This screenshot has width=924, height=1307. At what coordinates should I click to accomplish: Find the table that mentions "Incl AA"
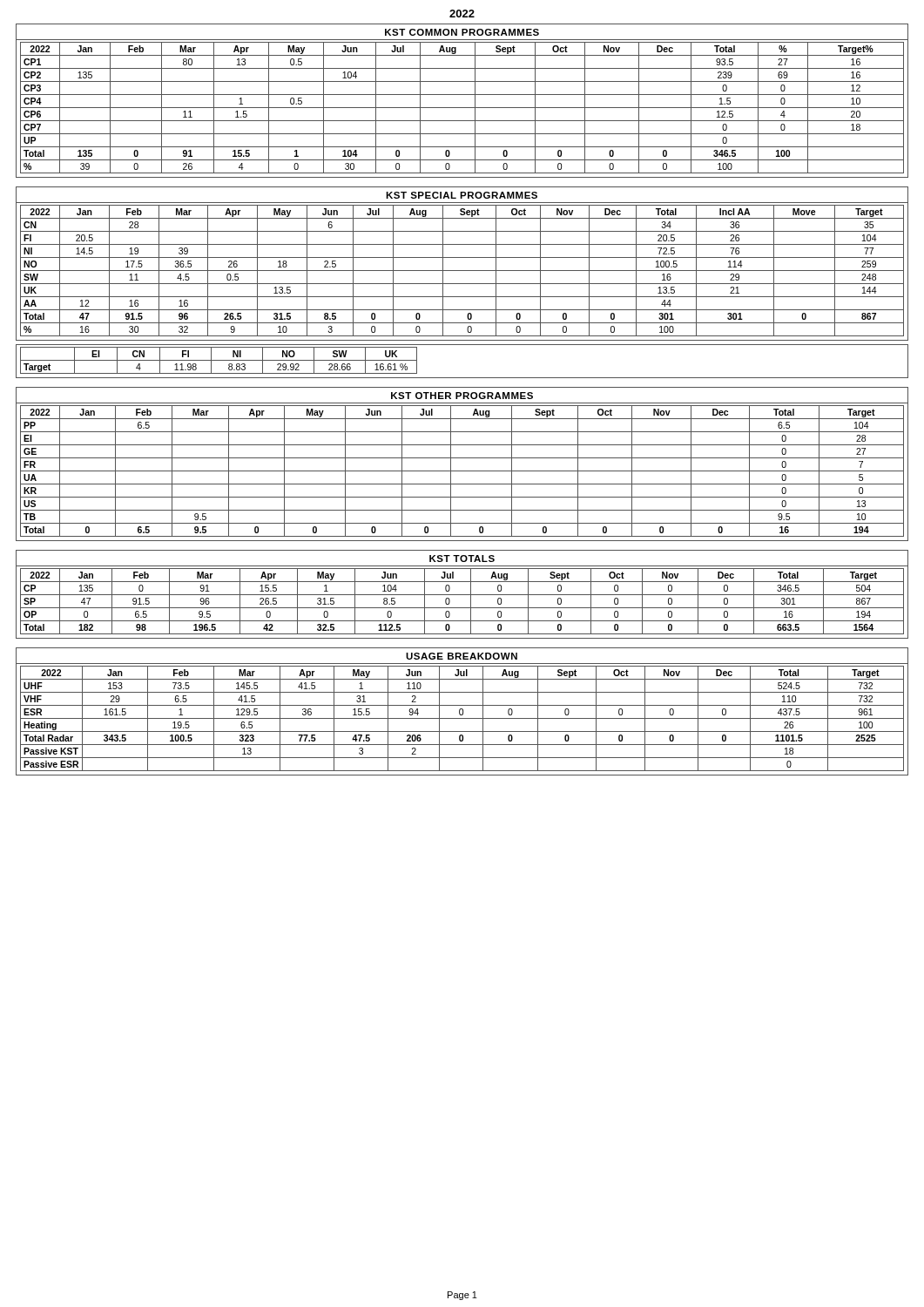[462, 271]
